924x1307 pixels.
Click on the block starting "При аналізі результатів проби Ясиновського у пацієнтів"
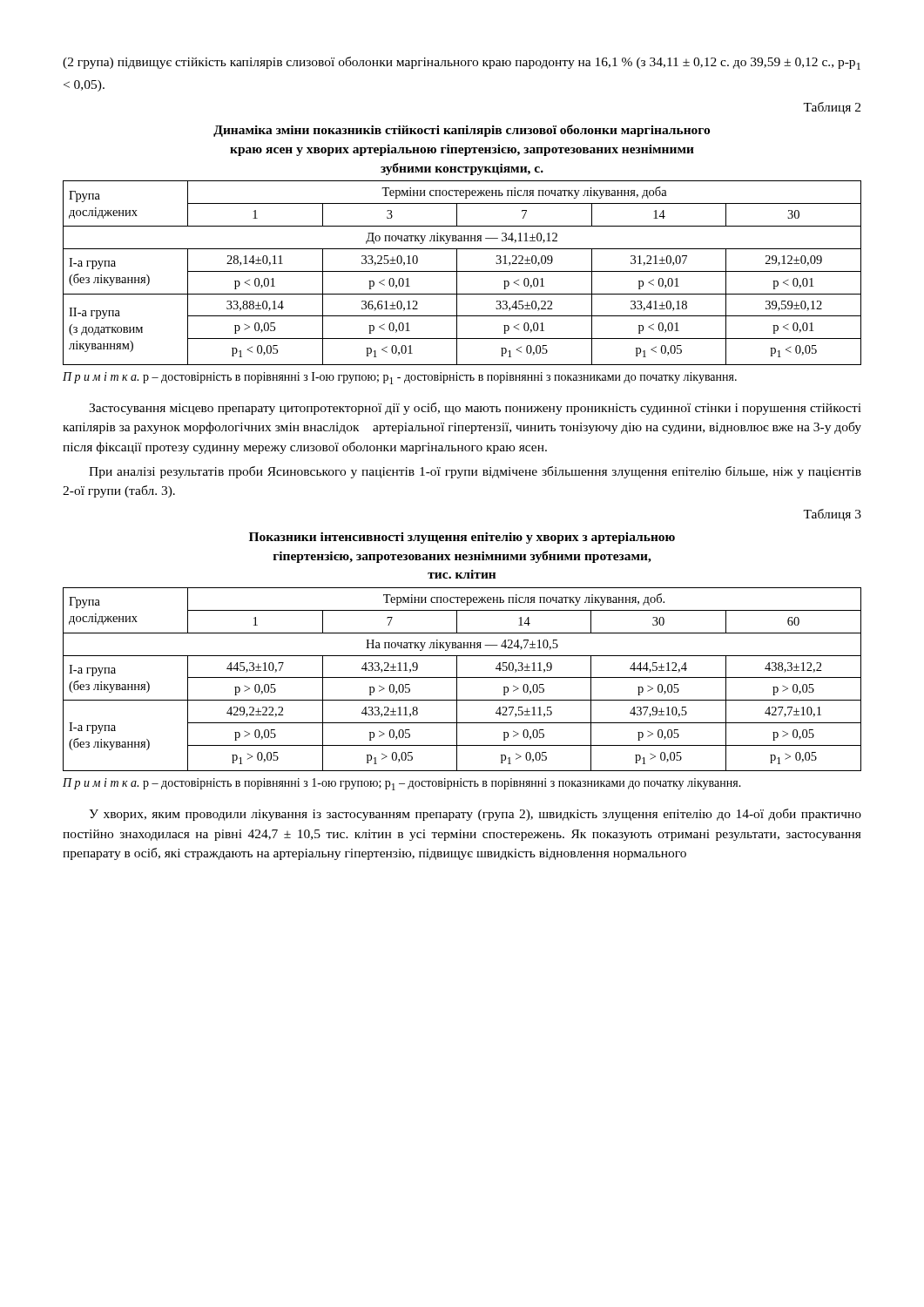coord(462,481)
